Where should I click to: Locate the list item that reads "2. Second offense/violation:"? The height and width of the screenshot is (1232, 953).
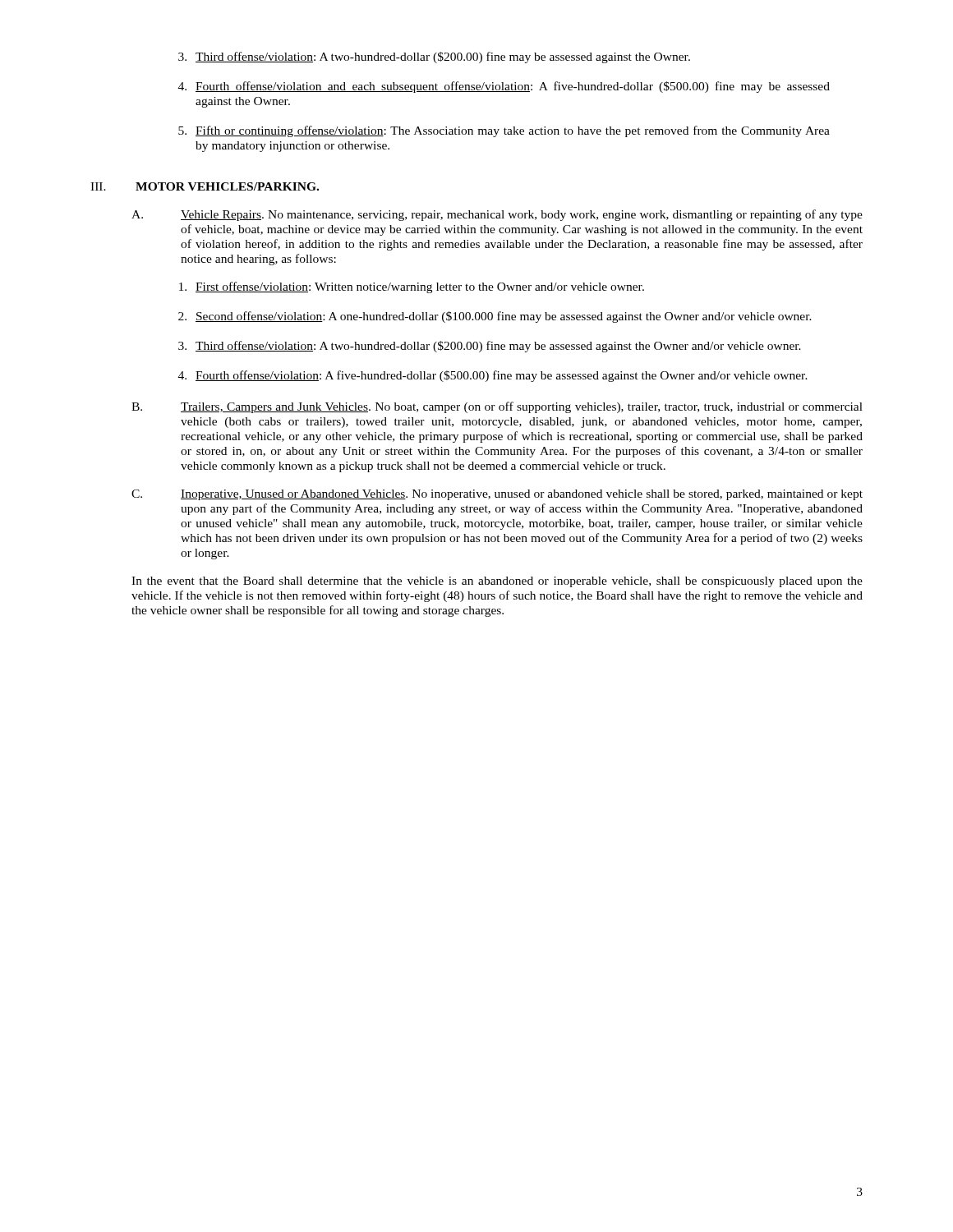tap(493, 316)
